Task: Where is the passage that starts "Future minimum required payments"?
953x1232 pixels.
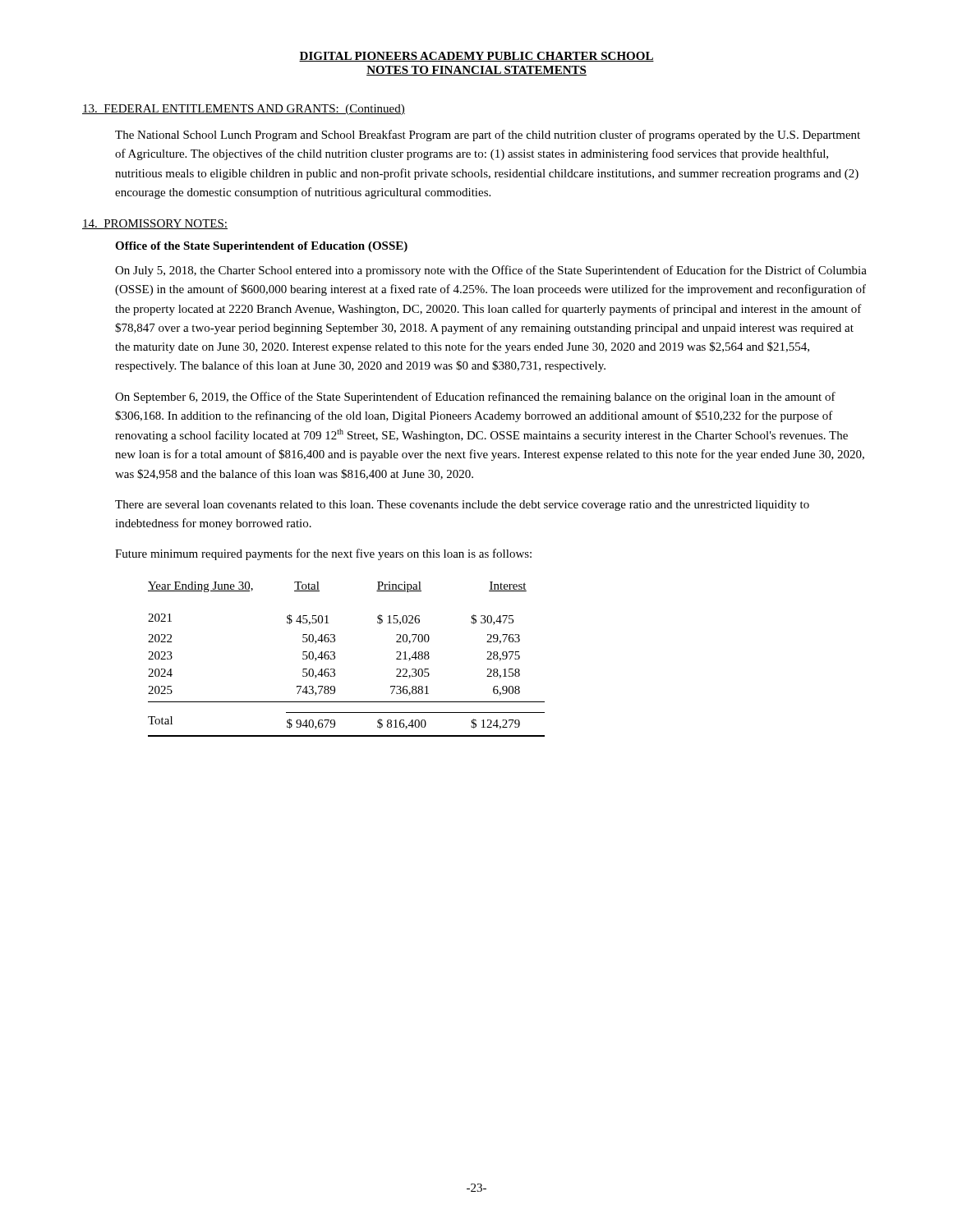Action: pos(324,554)
